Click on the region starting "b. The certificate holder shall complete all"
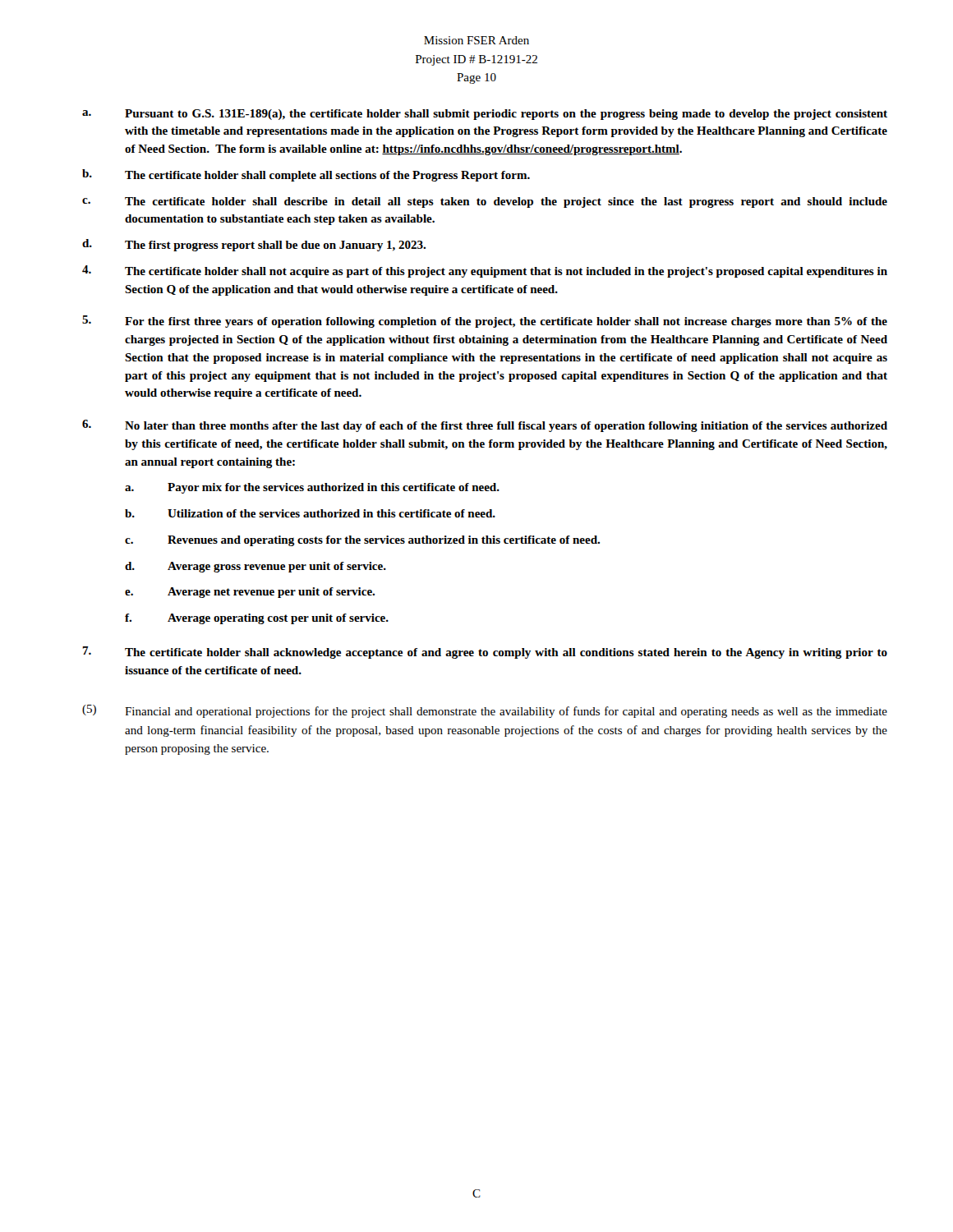The height and width of the screenshot is (1232, 953). (485, 175)
